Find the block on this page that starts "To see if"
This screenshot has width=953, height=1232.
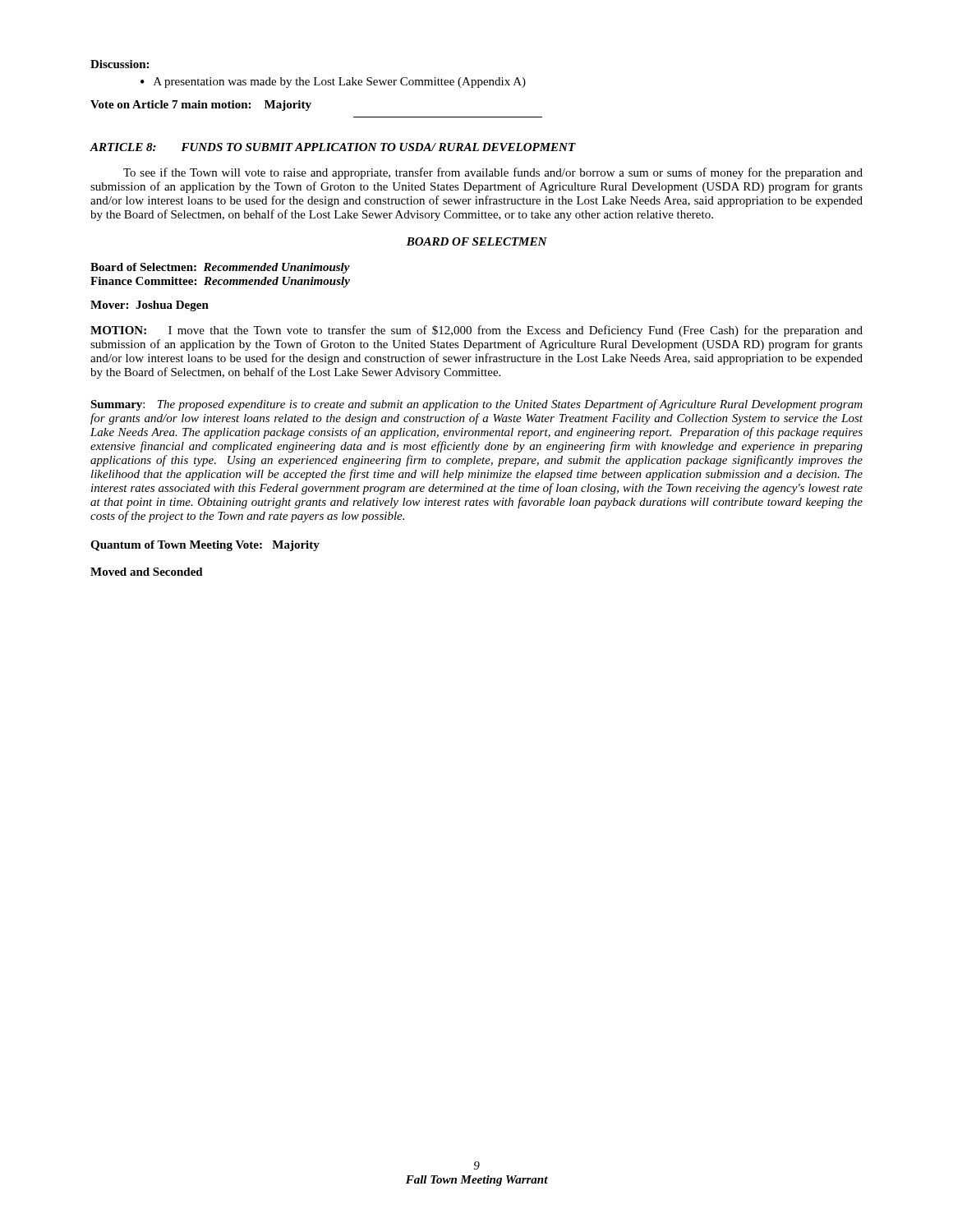click(x=476, y=194)
